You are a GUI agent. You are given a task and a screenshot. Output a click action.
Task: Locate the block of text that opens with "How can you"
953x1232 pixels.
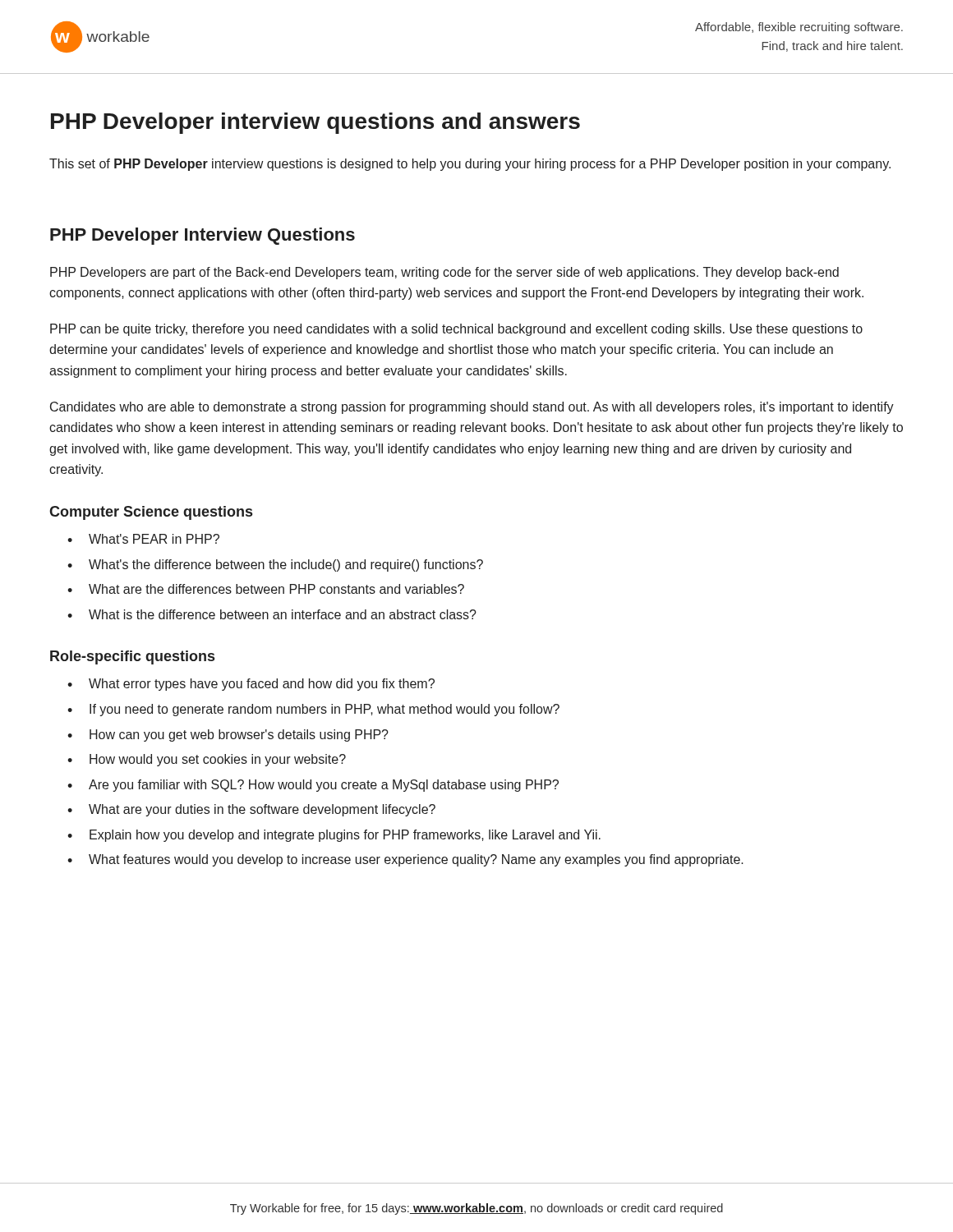[x=239, y=734]
